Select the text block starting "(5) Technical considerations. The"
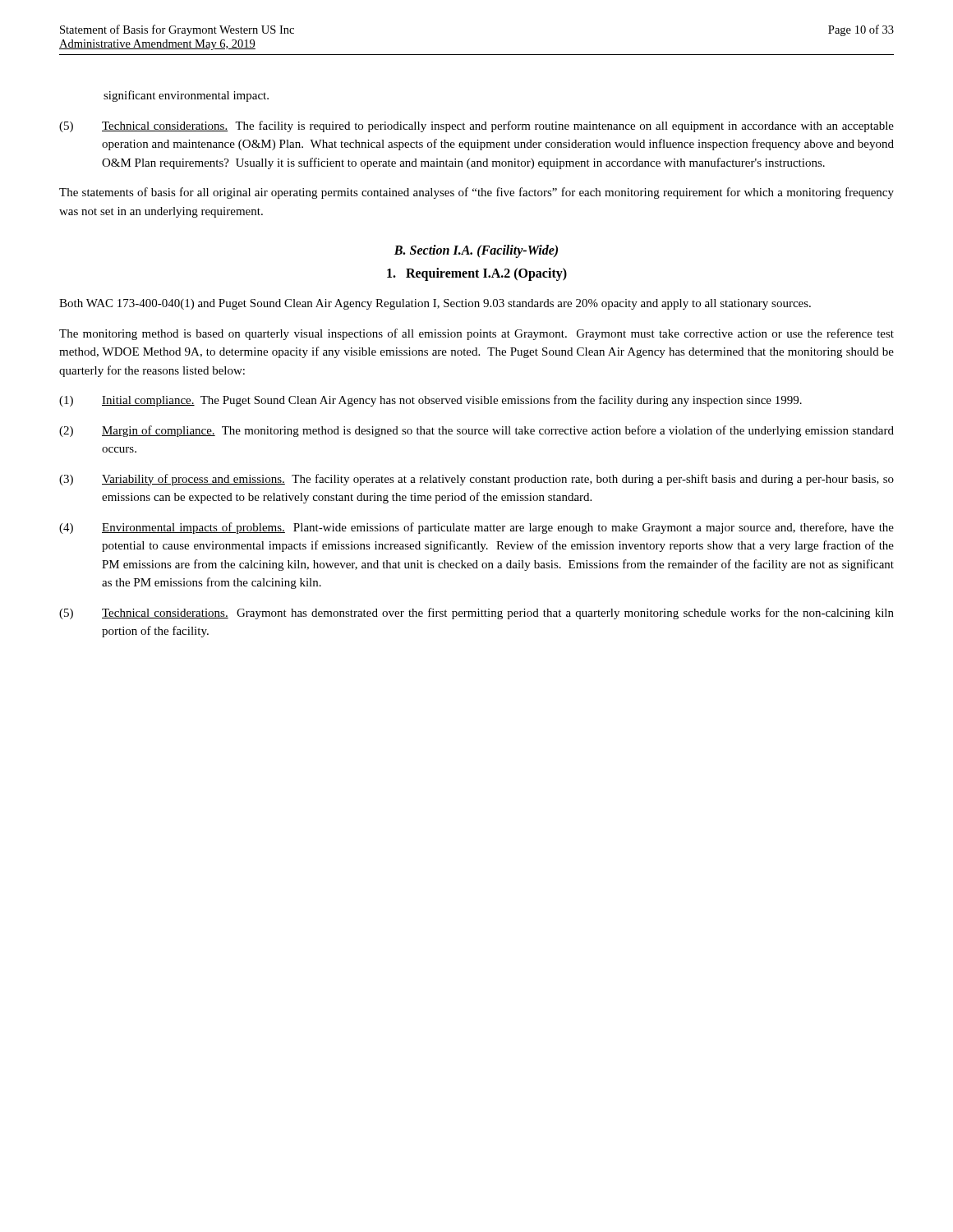 (x=476, y=144)
